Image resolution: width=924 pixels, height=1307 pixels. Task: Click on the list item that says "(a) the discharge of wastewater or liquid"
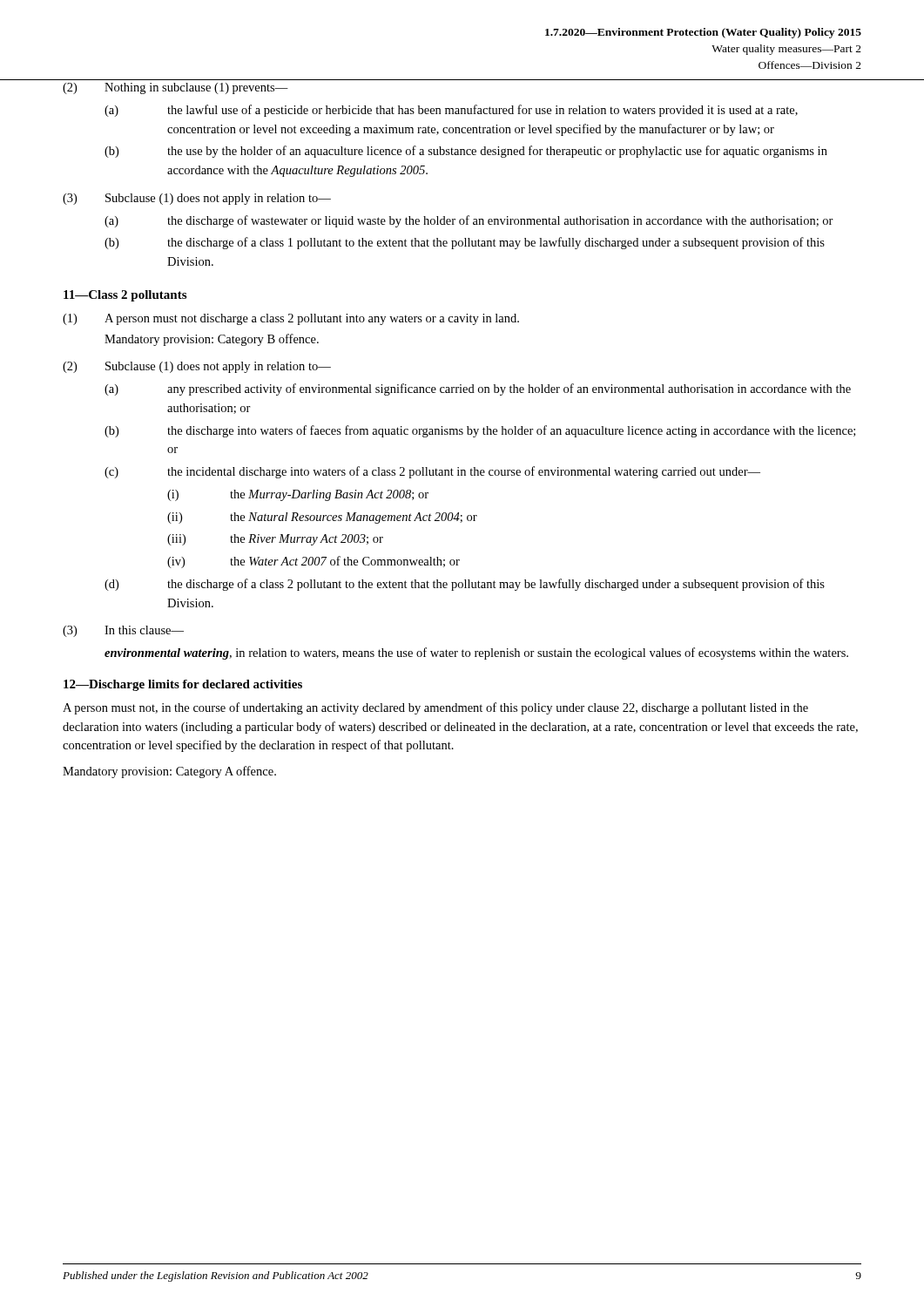483,221
